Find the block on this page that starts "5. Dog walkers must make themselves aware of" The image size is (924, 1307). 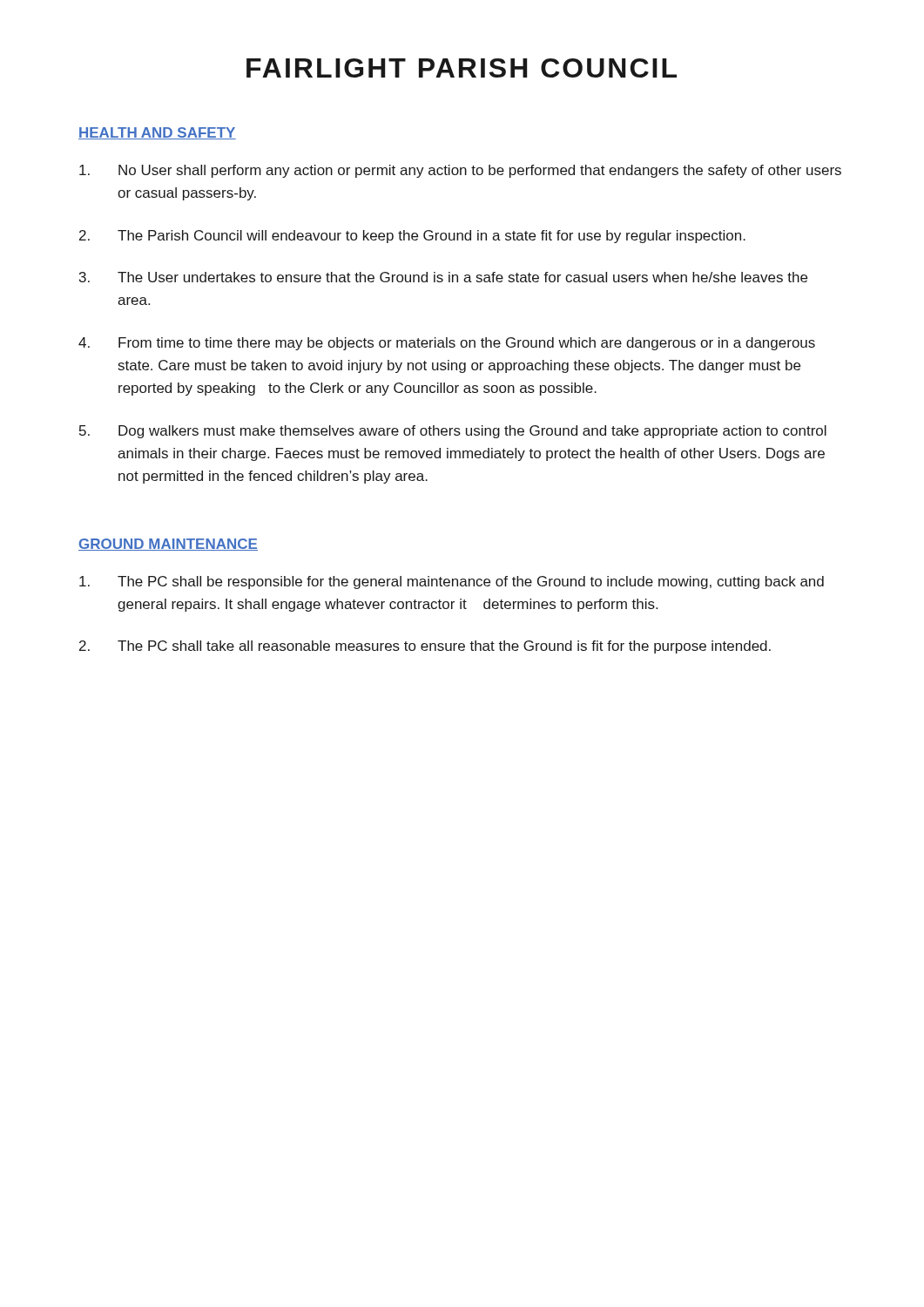[462, 454]
